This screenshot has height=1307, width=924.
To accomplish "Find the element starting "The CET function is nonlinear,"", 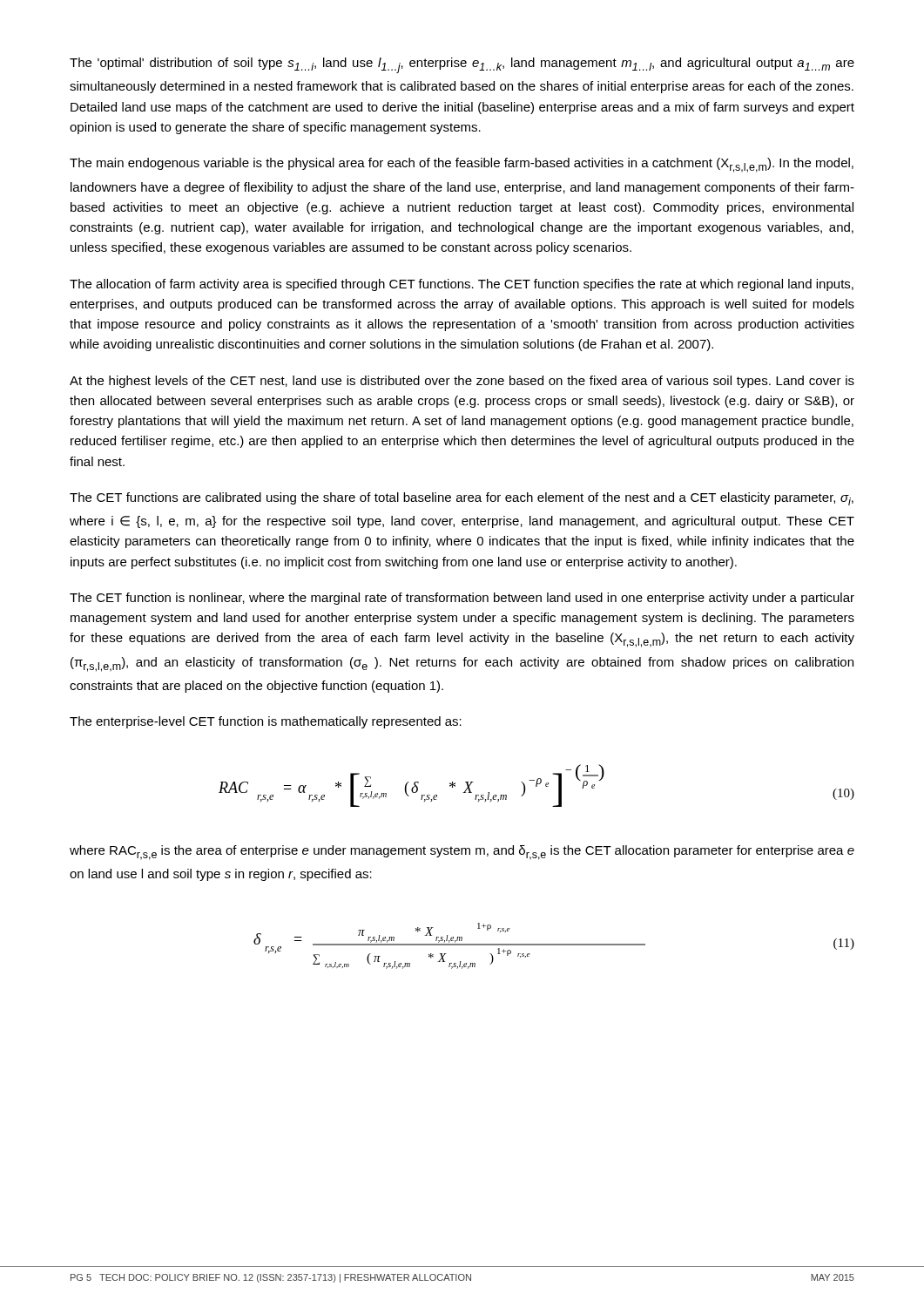I will point(462,641).
